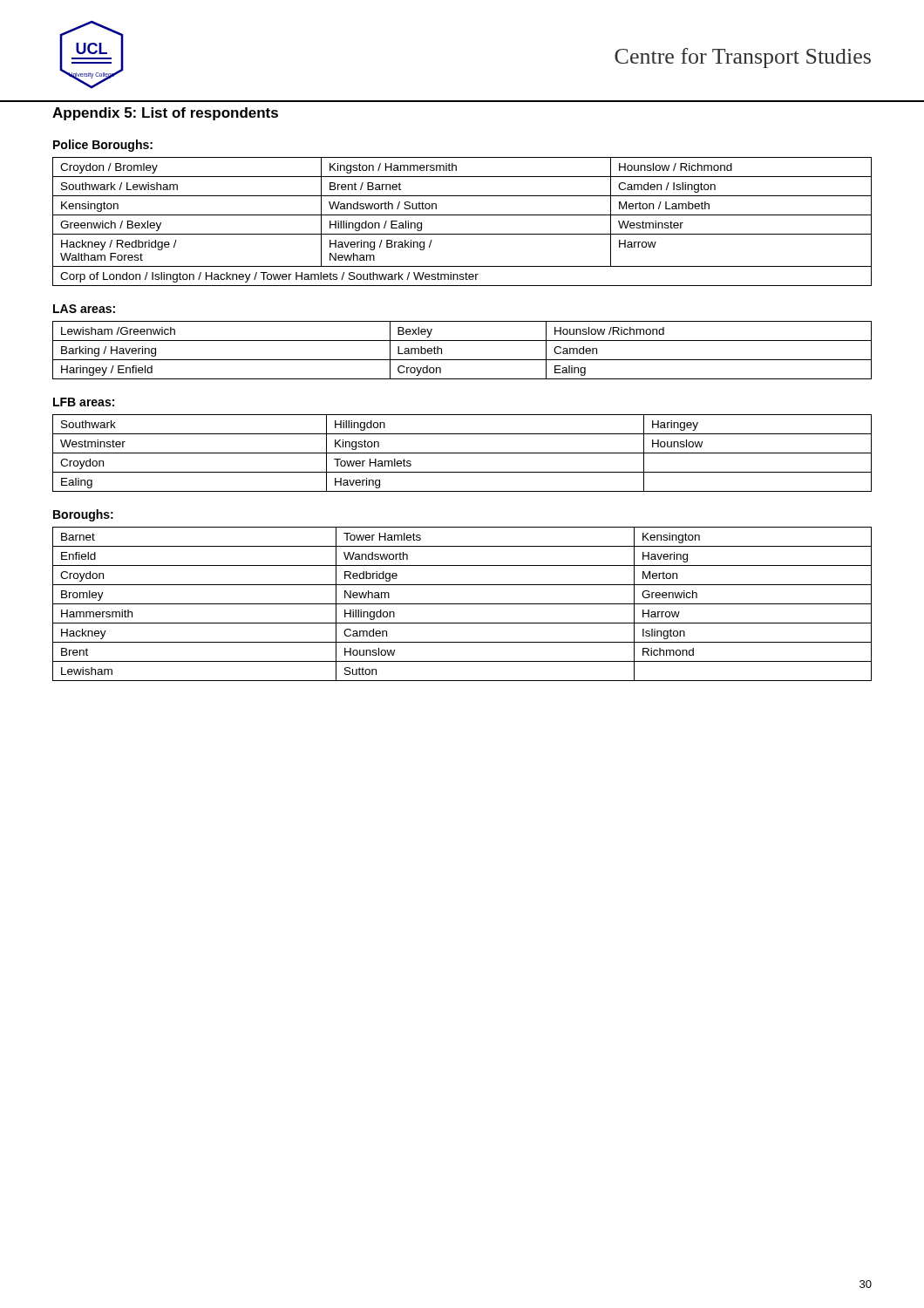Find the title with the text "Appendix 5: List of respondents"

coord(166,113)
